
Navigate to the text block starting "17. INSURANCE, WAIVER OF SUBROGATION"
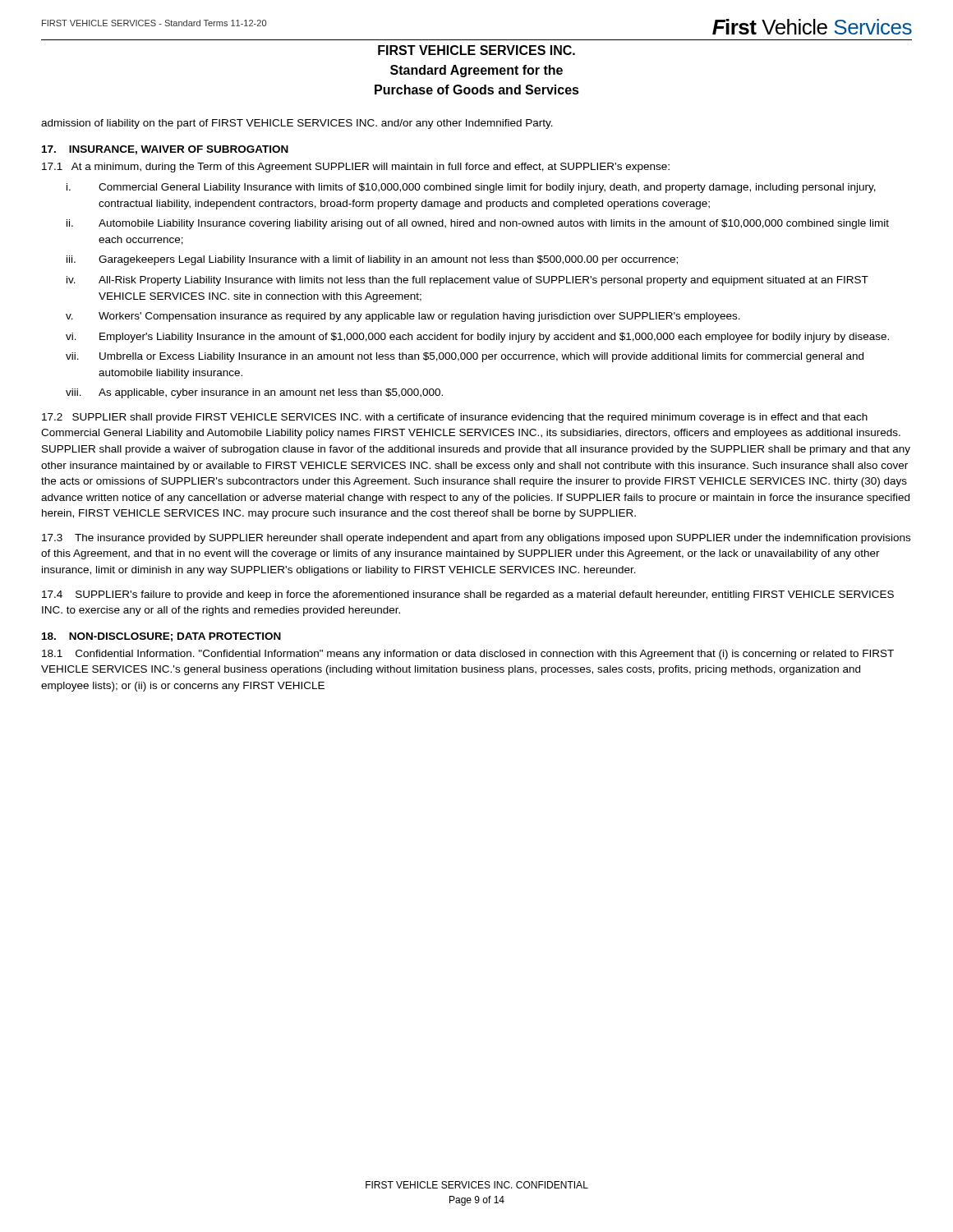click(x=165, y=149)
